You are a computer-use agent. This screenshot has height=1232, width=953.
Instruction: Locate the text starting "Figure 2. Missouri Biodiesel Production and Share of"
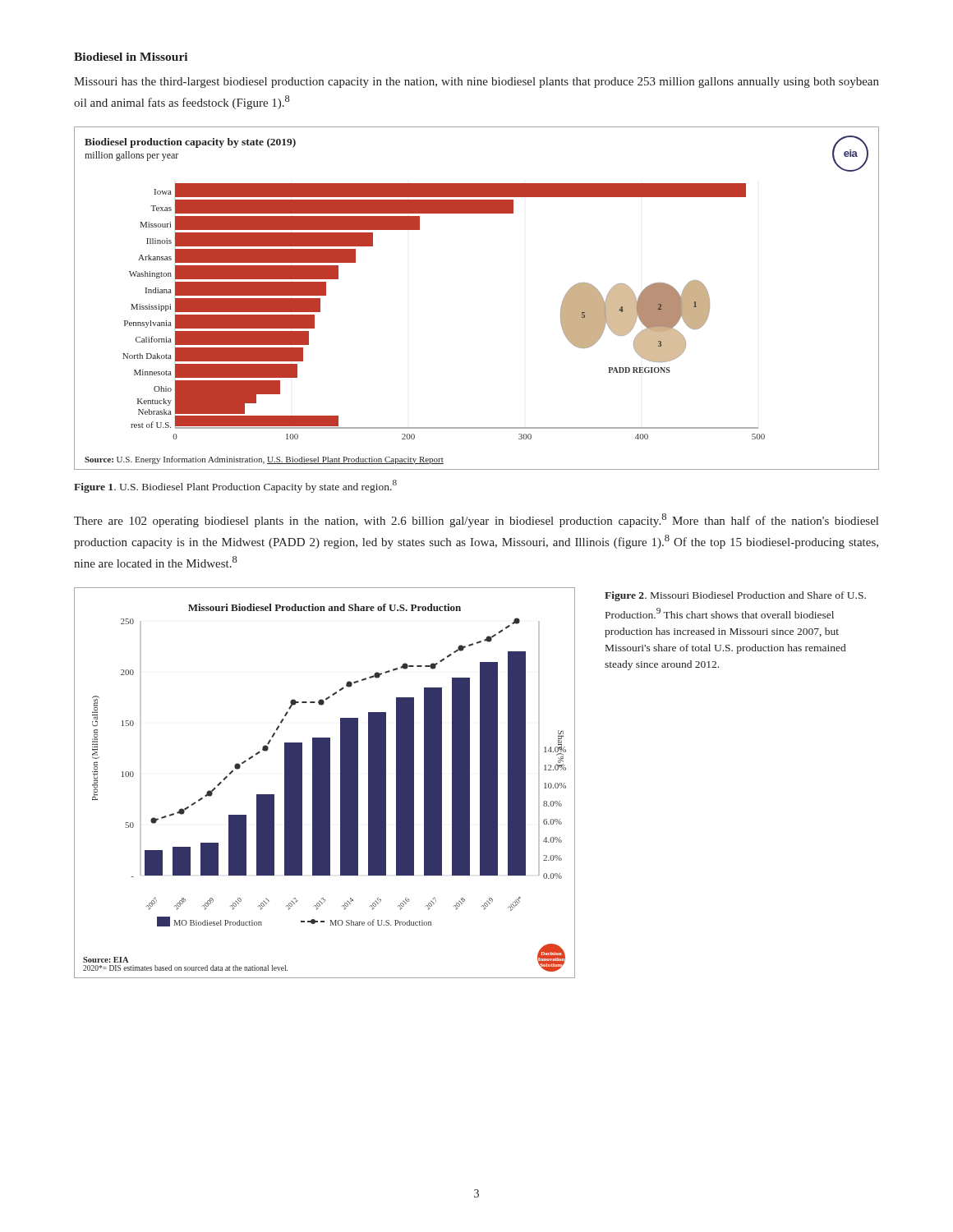tap(736, 629)
